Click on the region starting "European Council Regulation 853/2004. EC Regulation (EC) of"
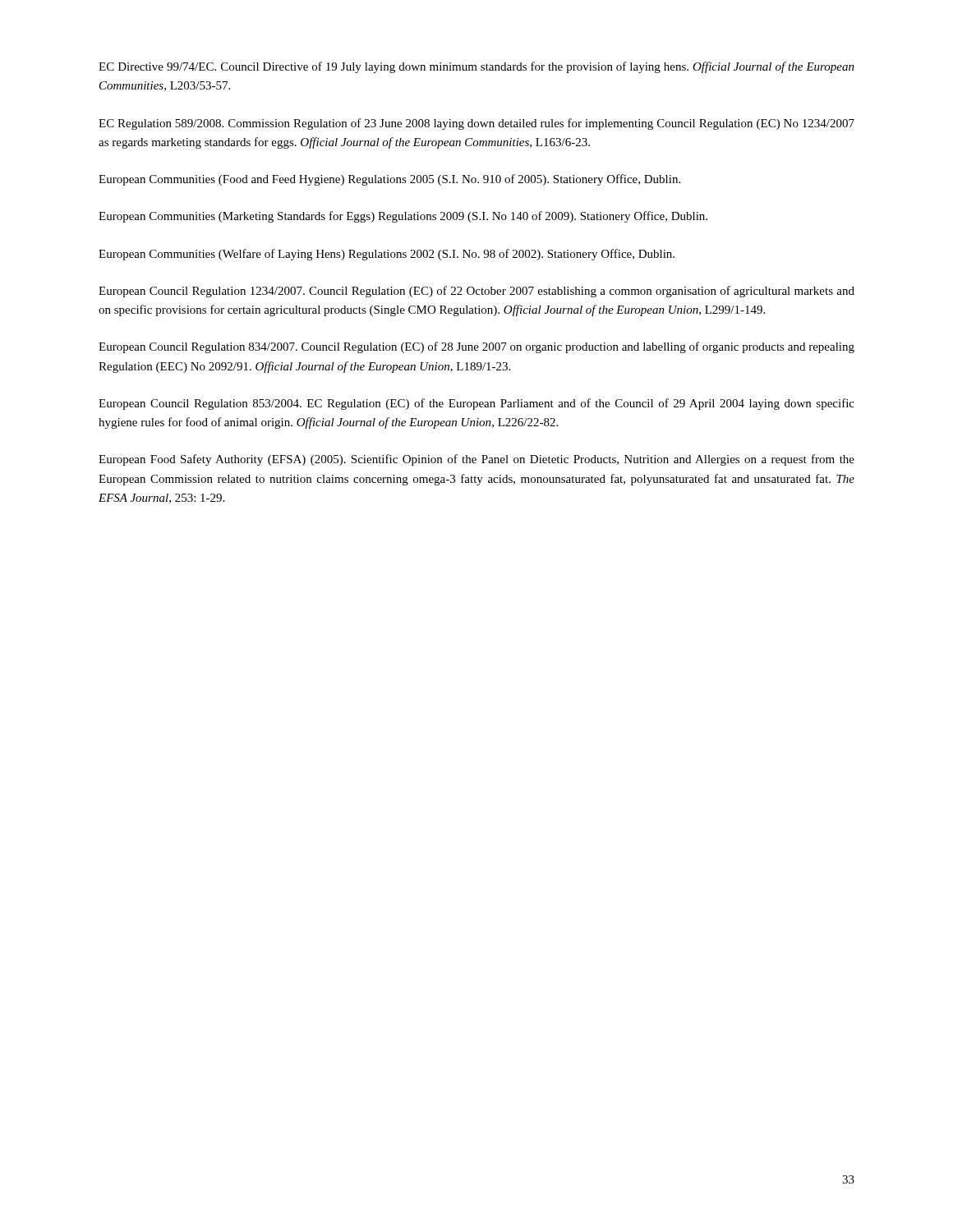The height and width of the screenshot is (1232, 953). 476,413
